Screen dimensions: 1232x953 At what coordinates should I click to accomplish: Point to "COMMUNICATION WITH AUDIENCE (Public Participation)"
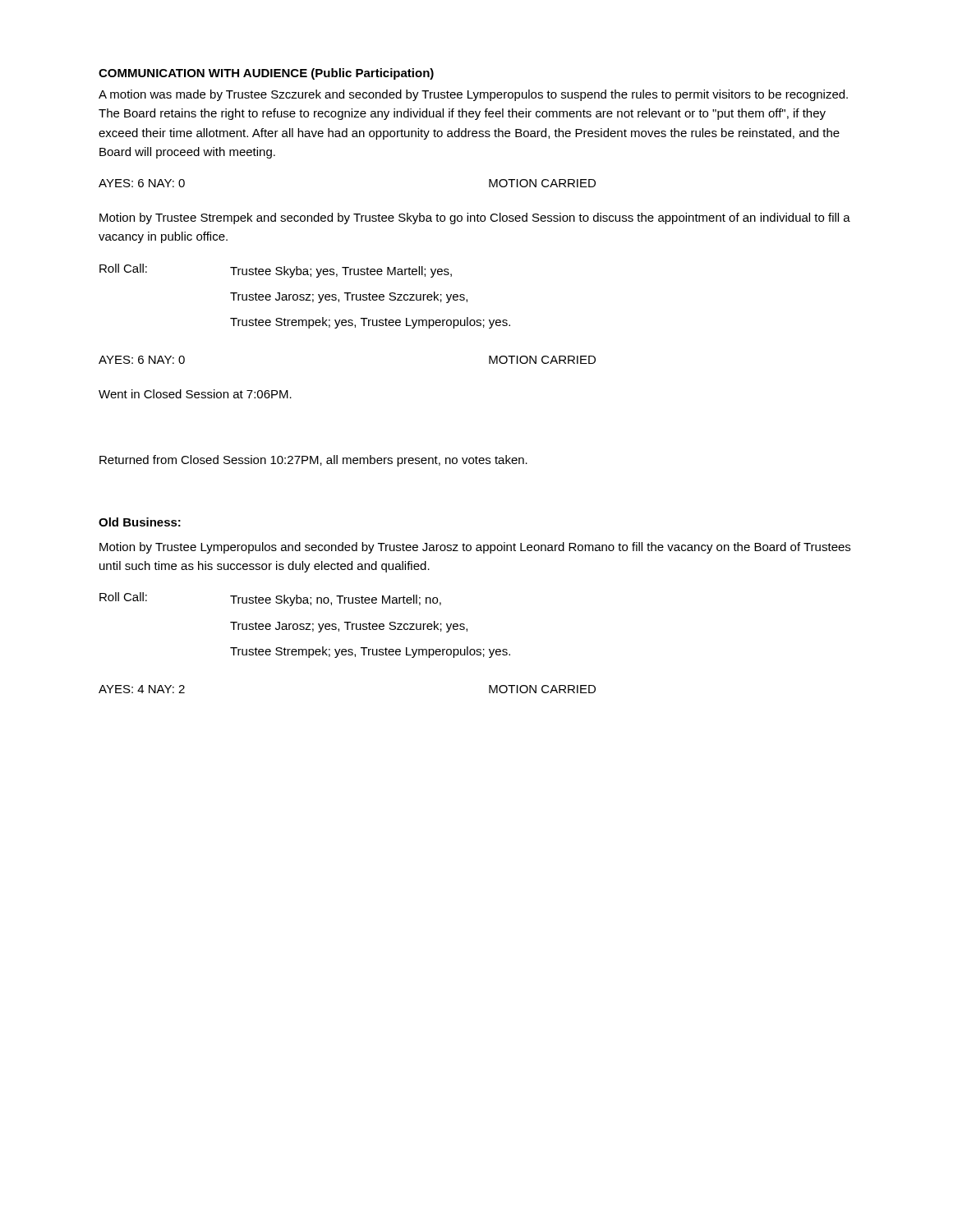pos(266,73)
